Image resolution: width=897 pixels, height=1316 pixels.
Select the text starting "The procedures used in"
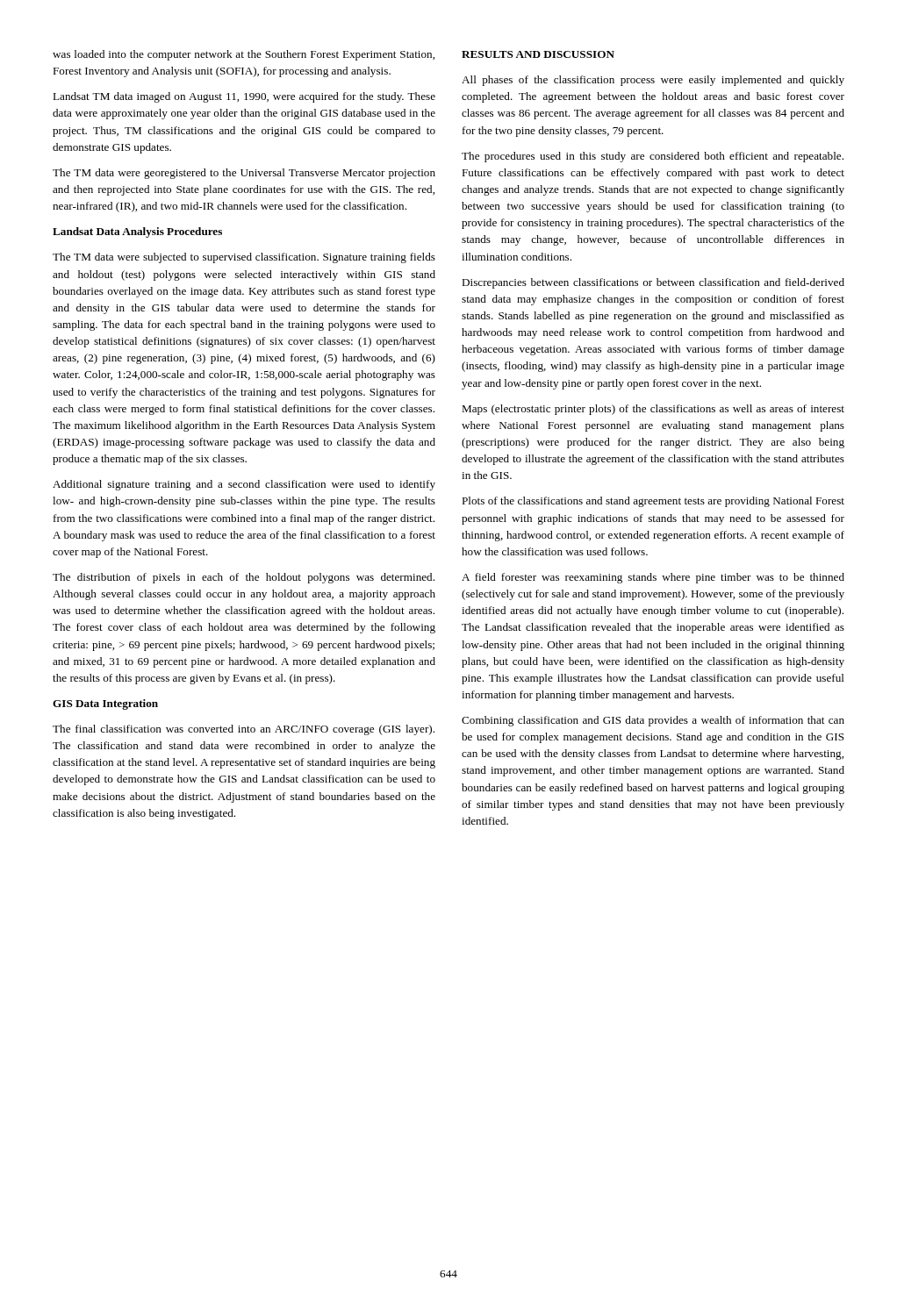click(x=653, y=206)
